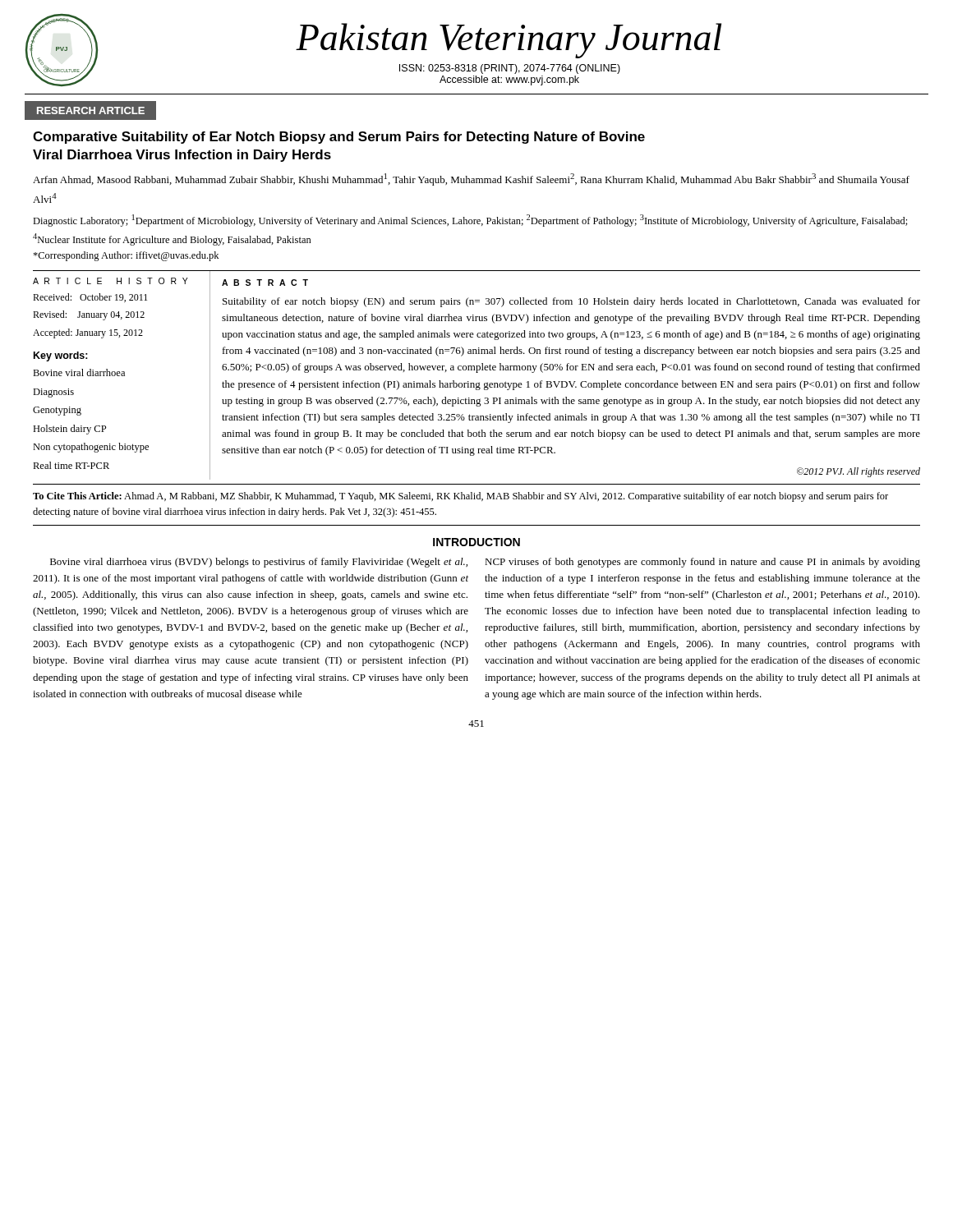
Task: Locate the text block that reads "To Cite This Article: Ahmad A, M Rabbani,"
Action: coord(461,504)
